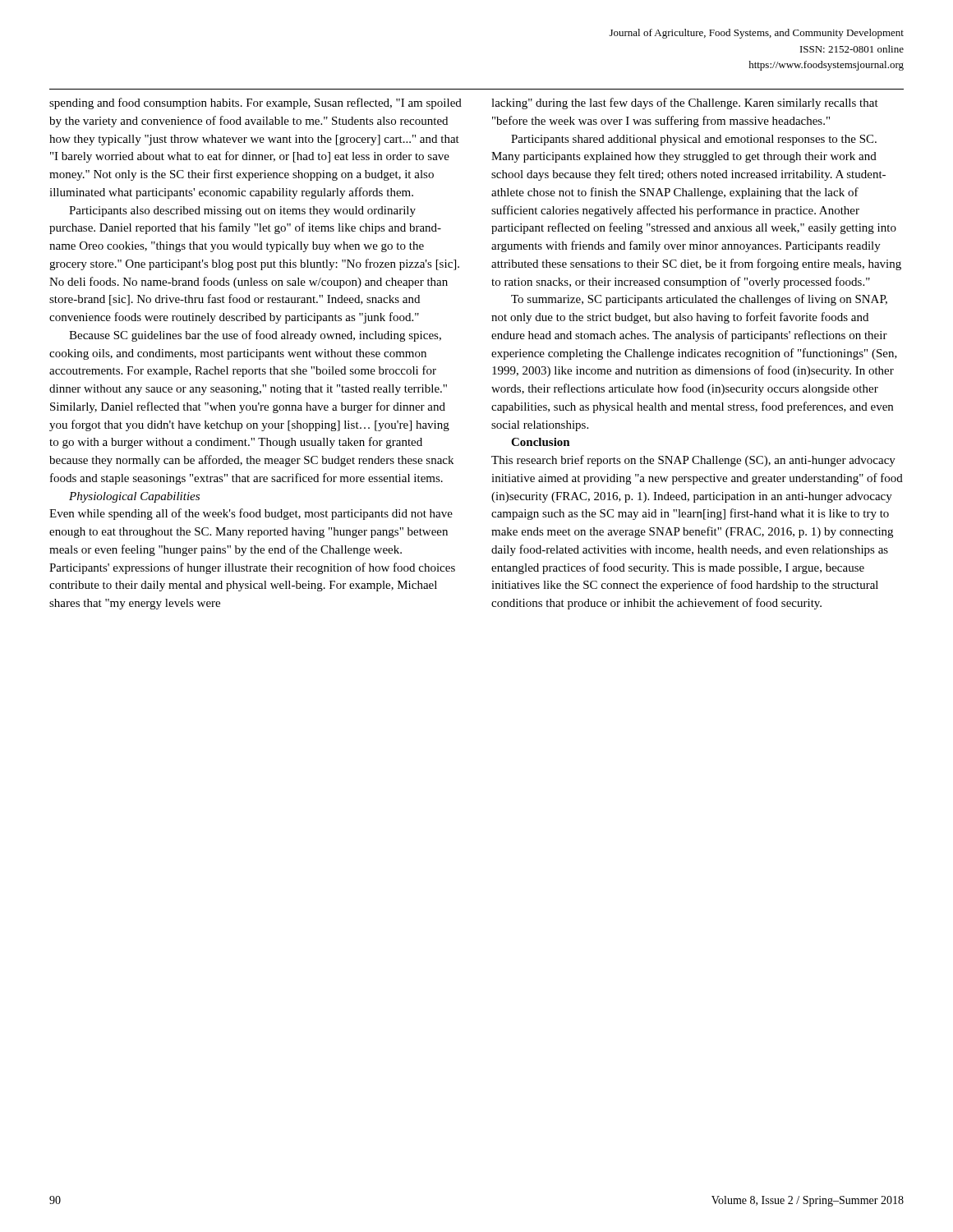This screenshot has width=953, height=1232.
Task: Click on the text block with the text "Participants shared additional physical and emotional"
Action: click(698, 211)
